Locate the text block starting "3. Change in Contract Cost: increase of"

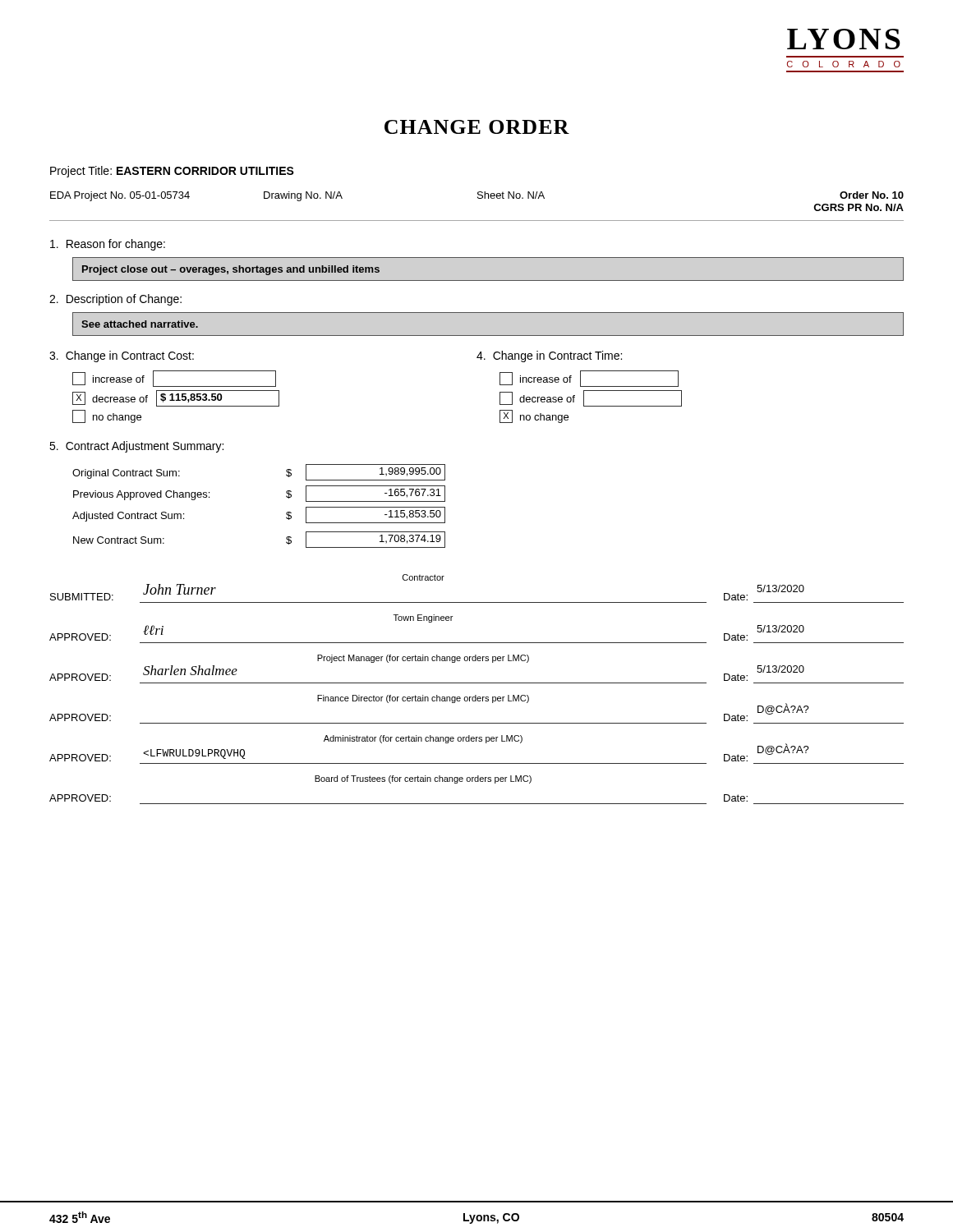(263, 386)
